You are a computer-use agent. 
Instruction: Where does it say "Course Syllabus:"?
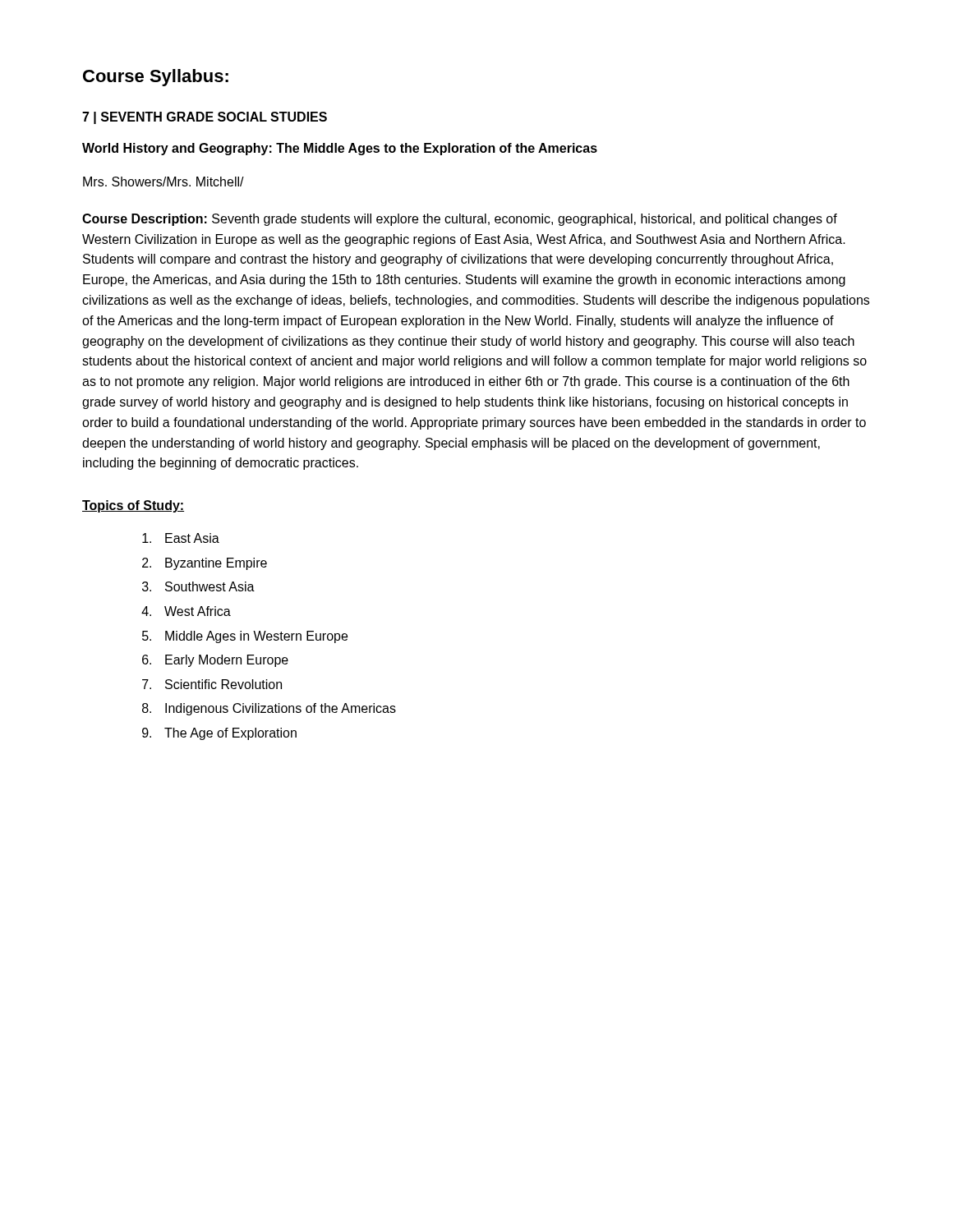click(156, 76)
